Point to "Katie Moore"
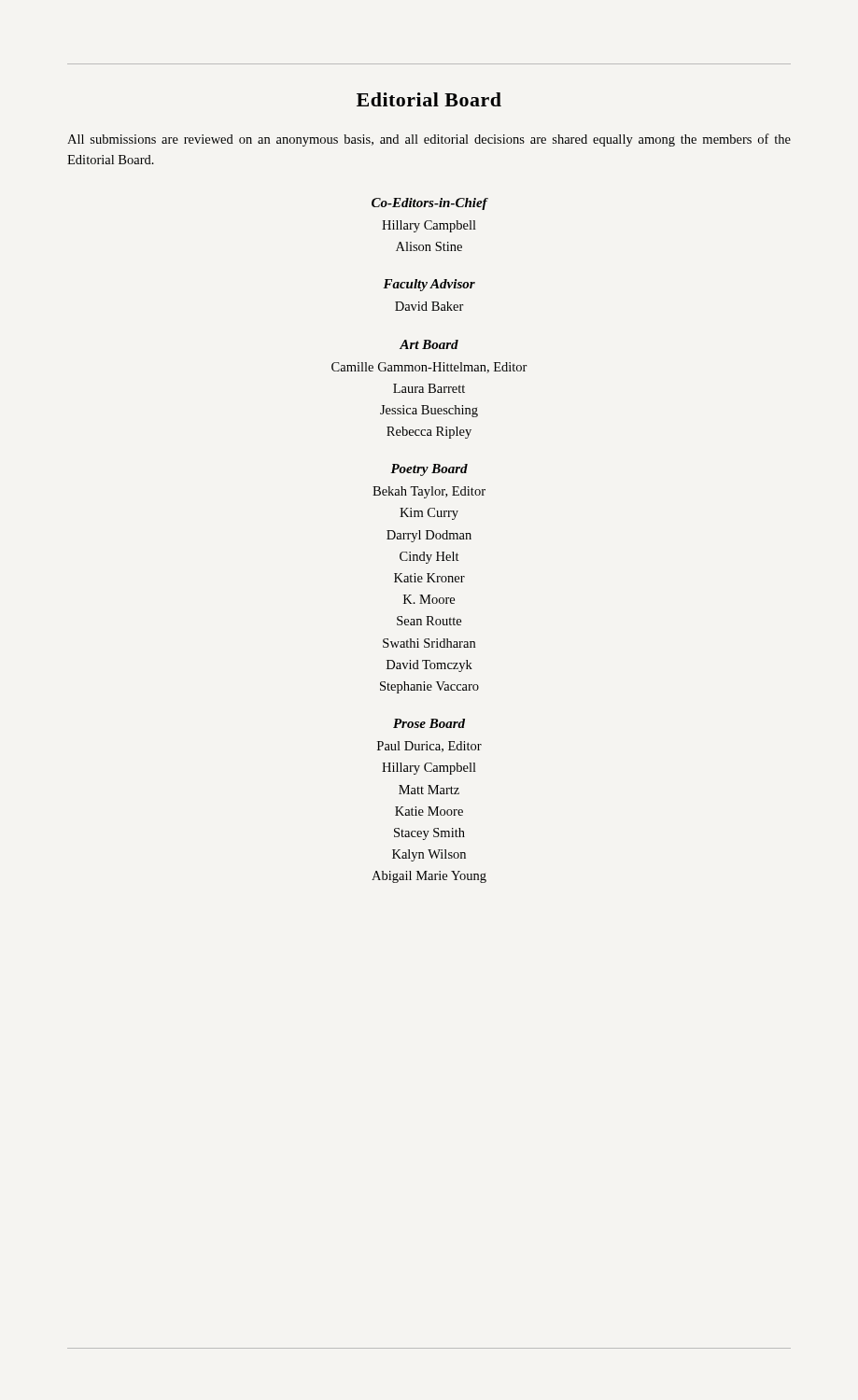Viewport: 858px width, 1400px height. point(429,811)
